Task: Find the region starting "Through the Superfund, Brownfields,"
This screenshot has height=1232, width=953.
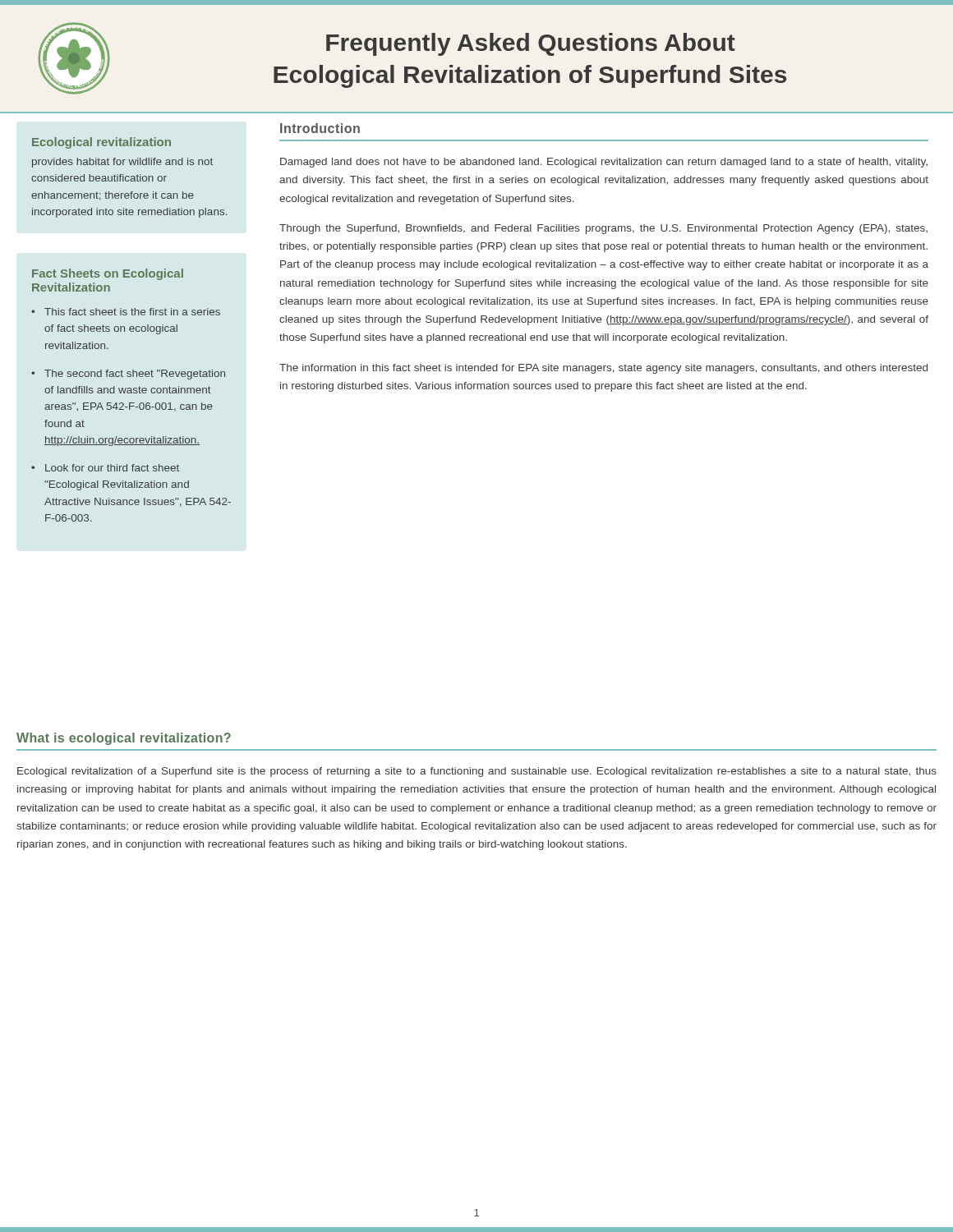Action: tap(604, 283)
